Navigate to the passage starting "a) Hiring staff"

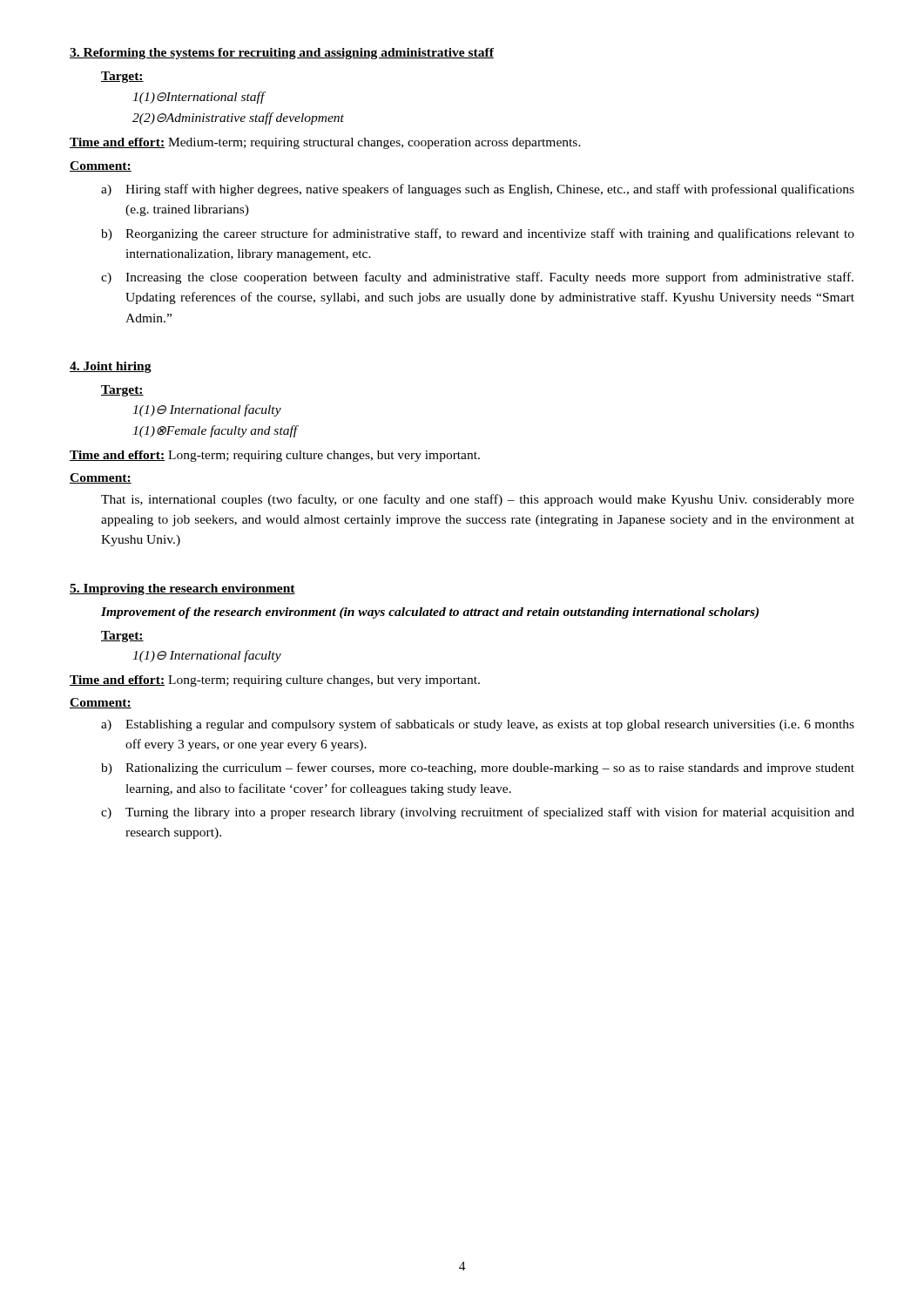478,199
